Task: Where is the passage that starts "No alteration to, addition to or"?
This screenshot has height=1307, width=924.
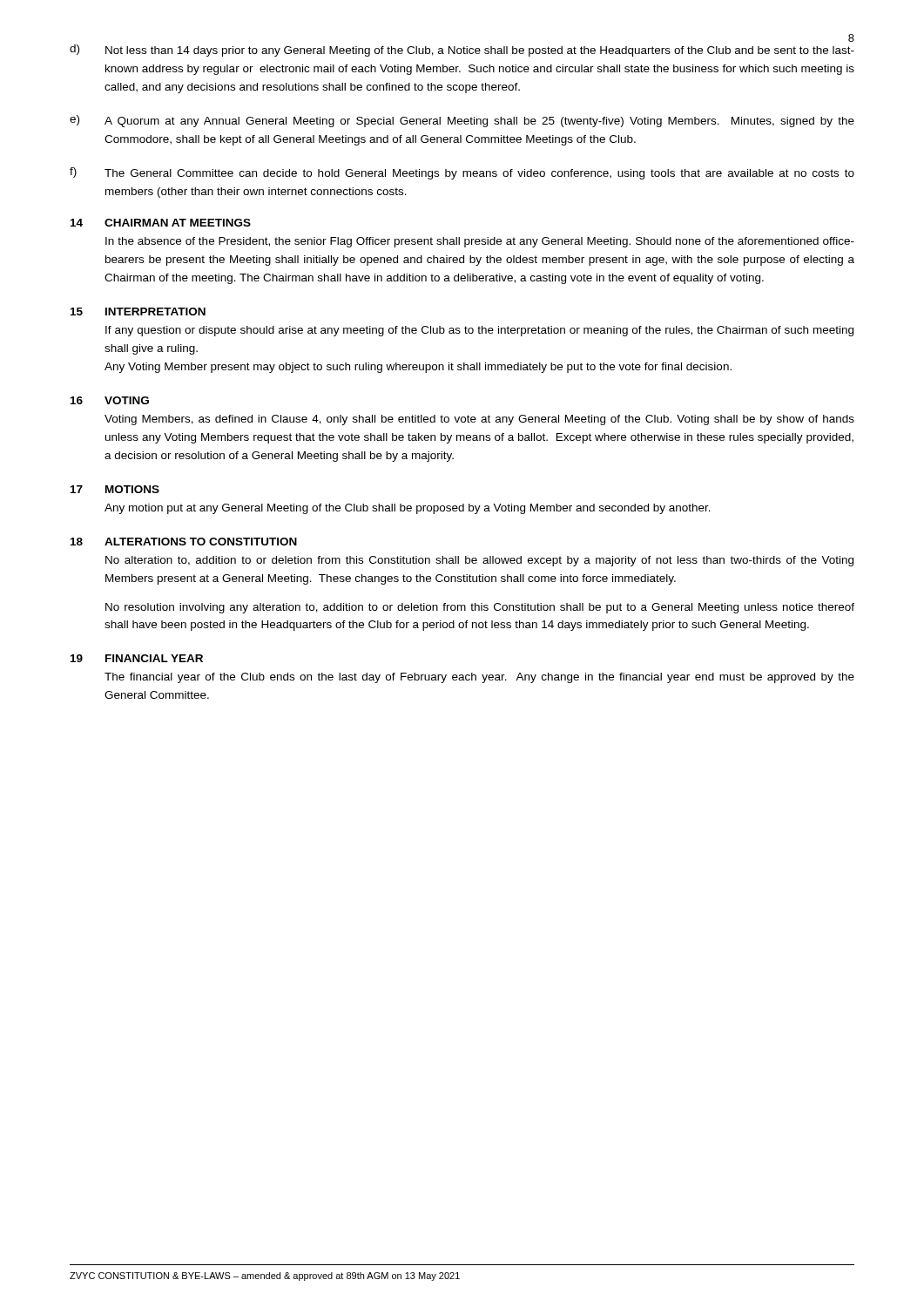Action: point(479,593)
